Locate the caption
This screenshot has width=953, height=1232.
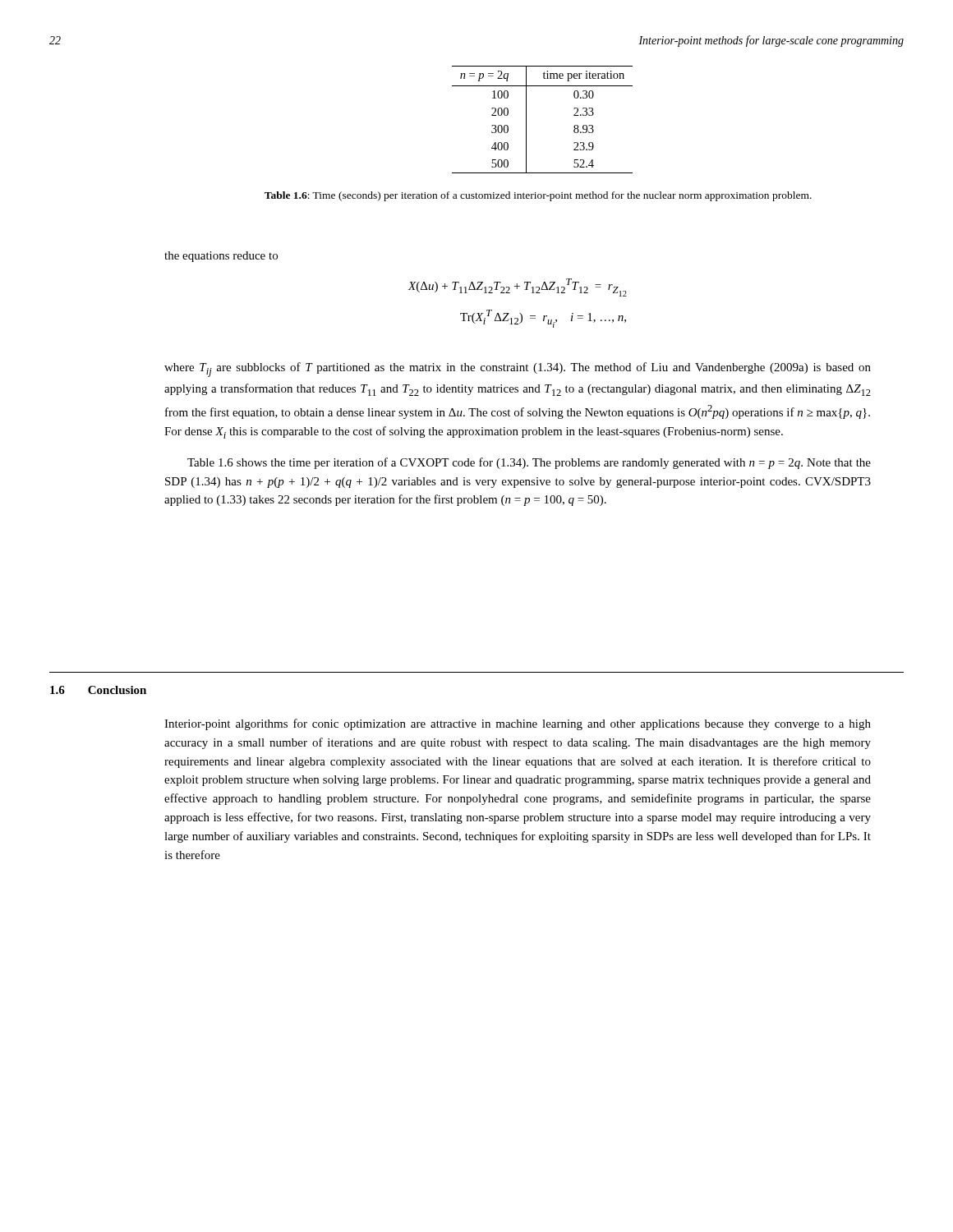[538, 195]
